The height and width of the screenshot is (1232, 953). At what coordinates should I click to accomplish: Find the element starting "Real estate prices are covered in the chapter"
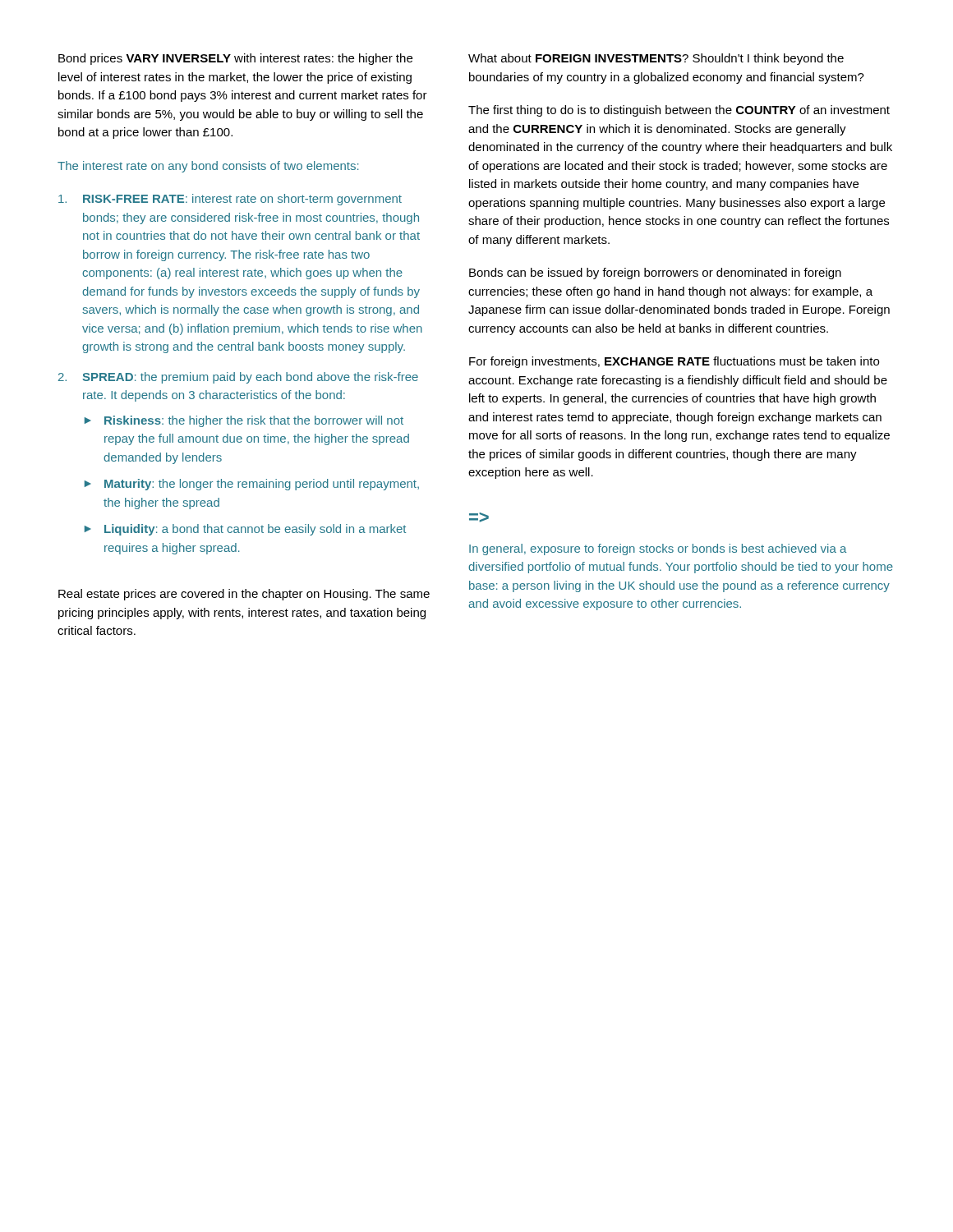tap(244, 612)
